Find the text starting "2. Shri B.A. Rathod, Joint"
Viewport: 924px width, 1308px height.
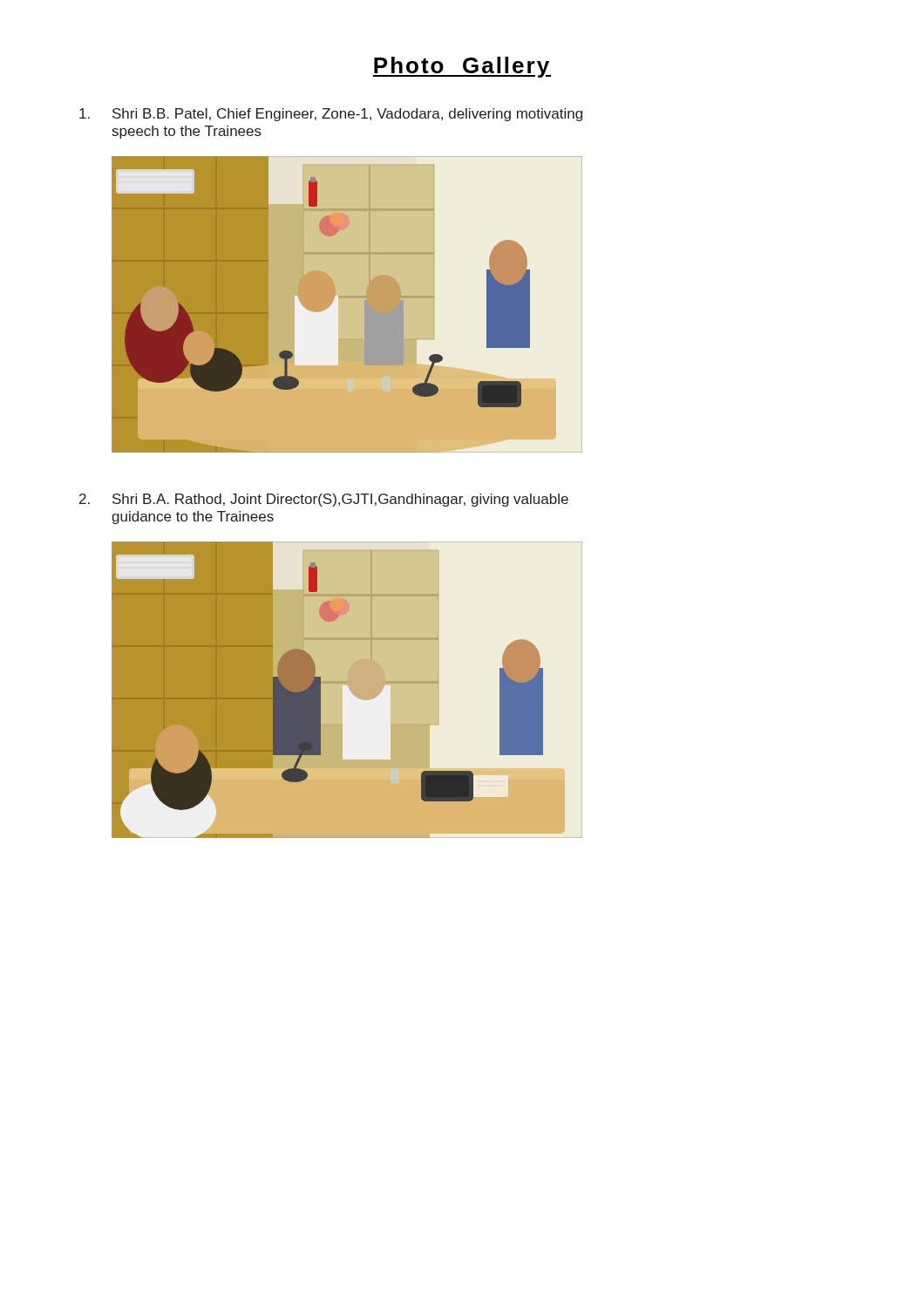(x=462, y=508)
